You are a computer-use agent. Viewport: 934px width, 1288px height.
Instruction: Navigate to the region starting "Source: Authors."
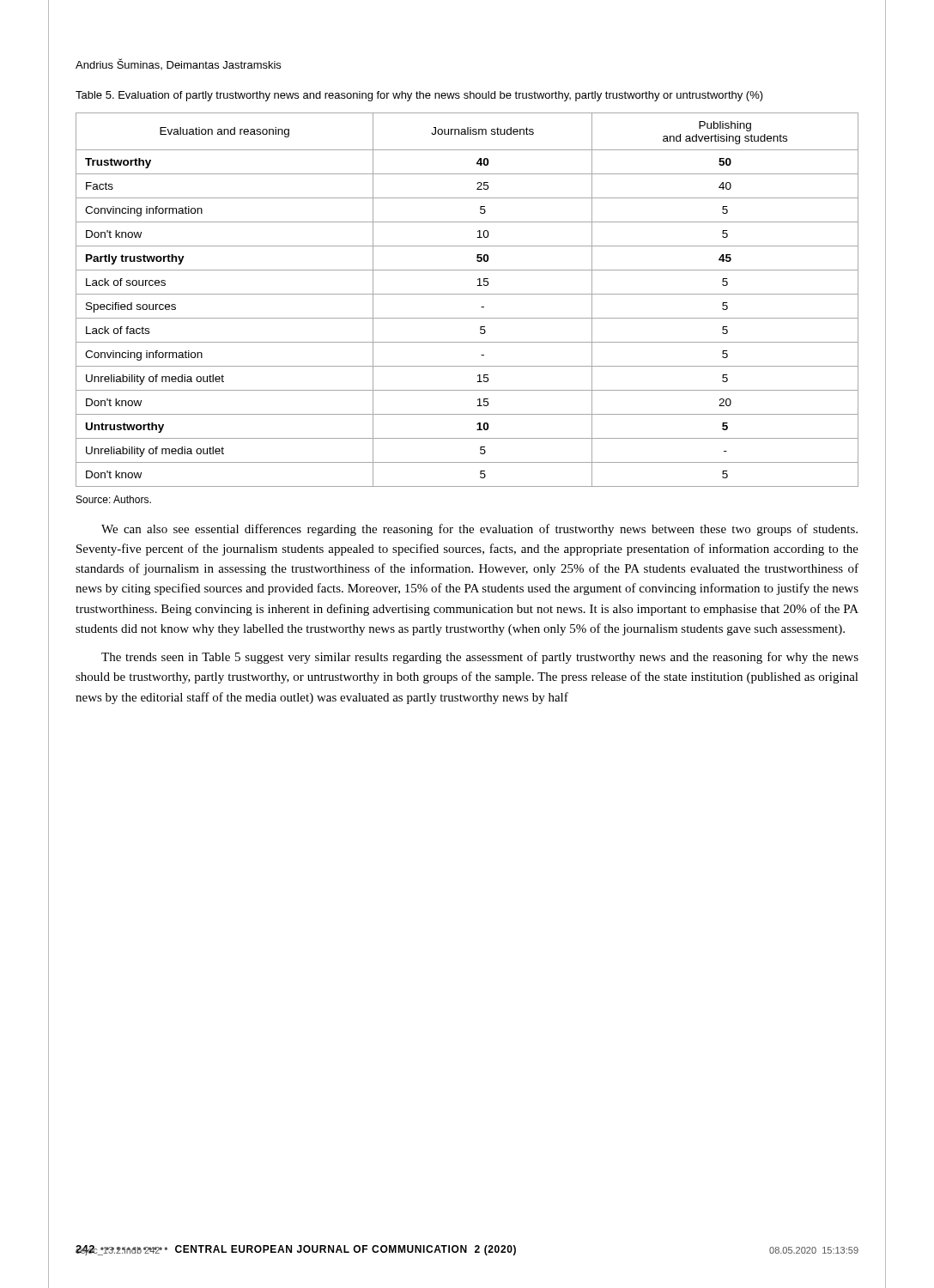(114, 499)
